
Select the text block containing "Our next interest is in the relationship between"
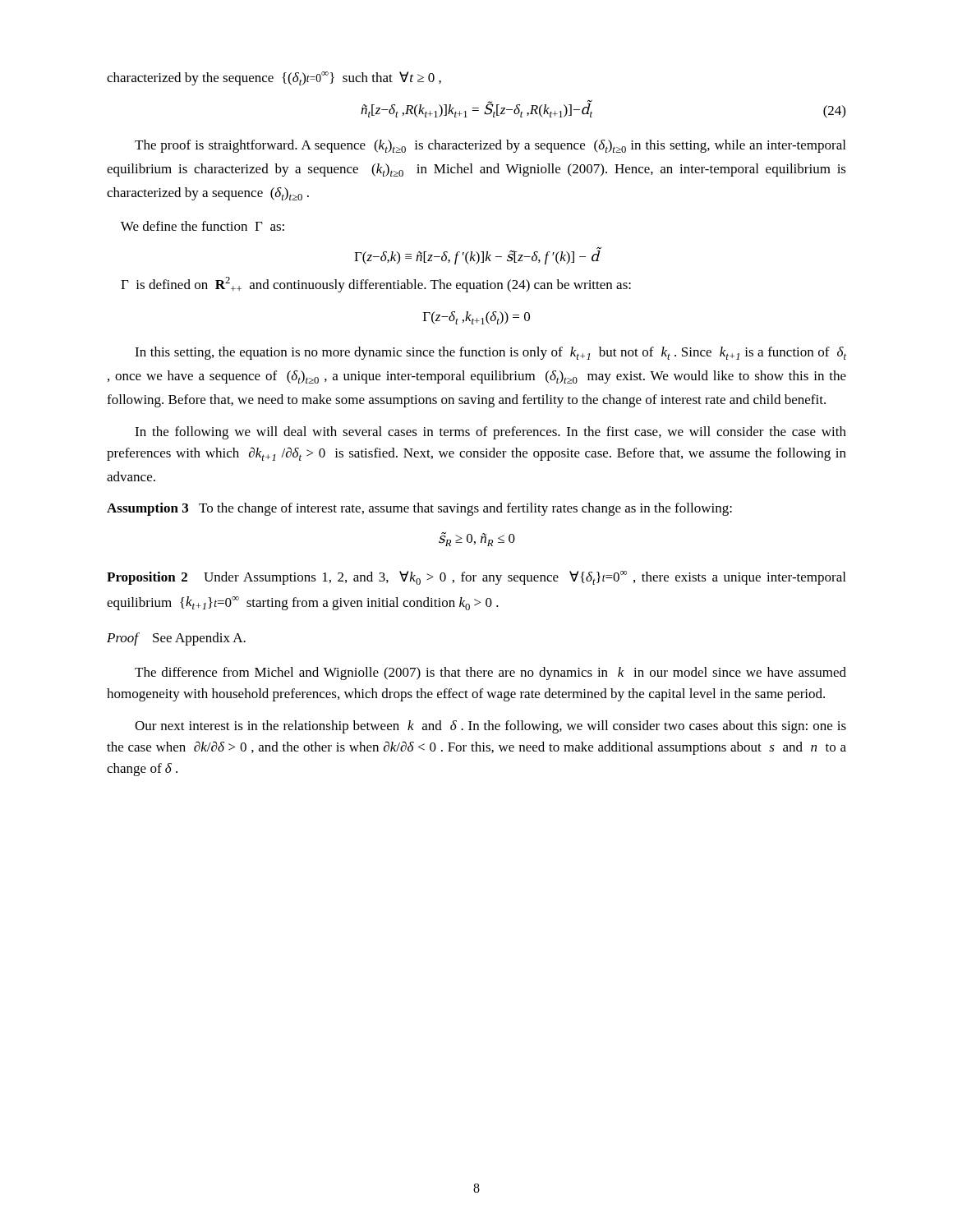click(x=476, y=748)
